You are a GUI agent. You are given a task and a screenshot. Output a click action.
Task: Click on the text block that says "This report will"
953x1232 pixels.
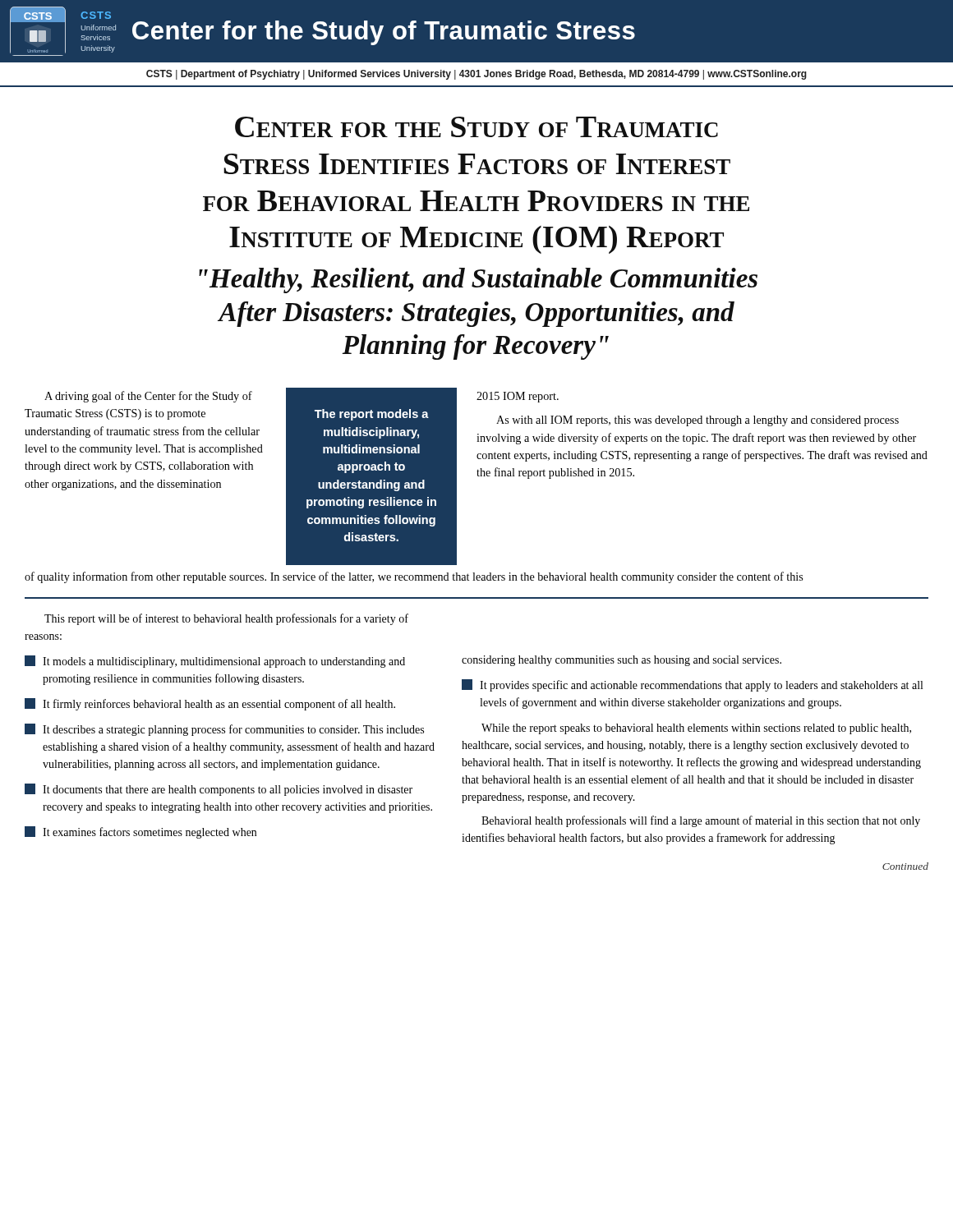pyautogui.click(x=230, y=627)
